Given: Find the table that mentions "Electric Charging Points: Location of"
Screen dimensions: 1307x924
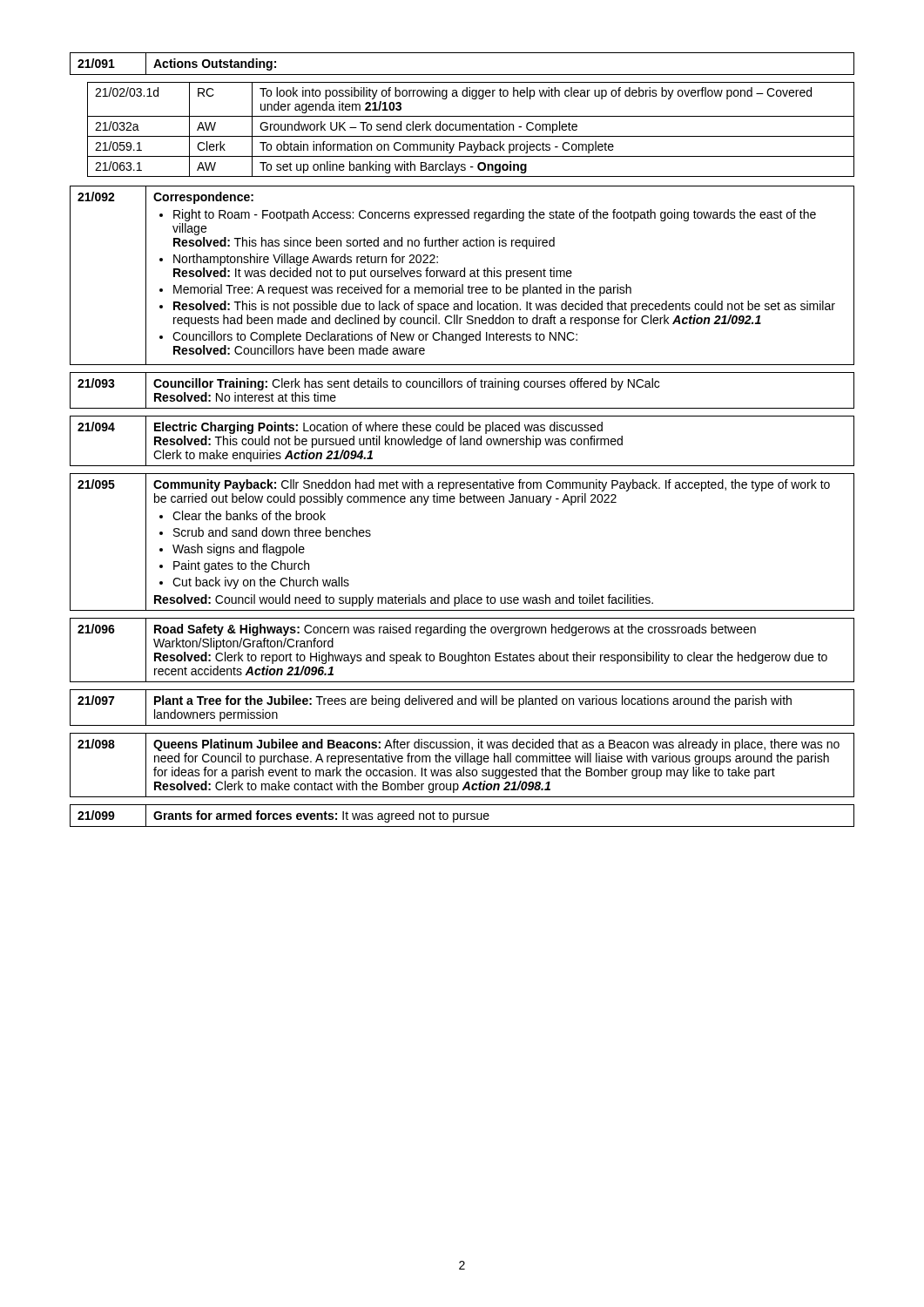Looking at the screenshot, I should coord(462,441).
